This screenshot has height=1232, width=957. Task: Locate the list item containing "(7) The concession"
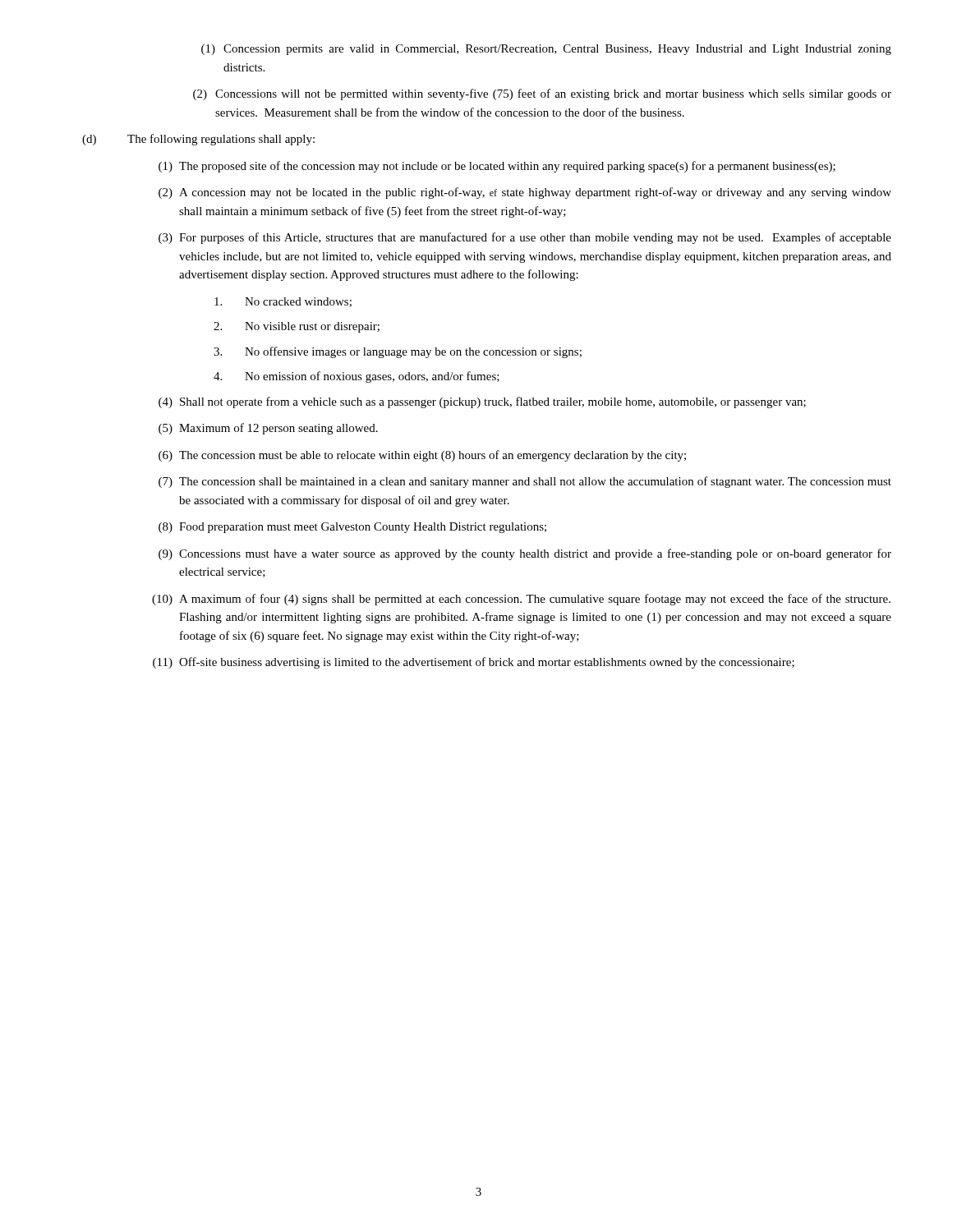coord(511,491)
